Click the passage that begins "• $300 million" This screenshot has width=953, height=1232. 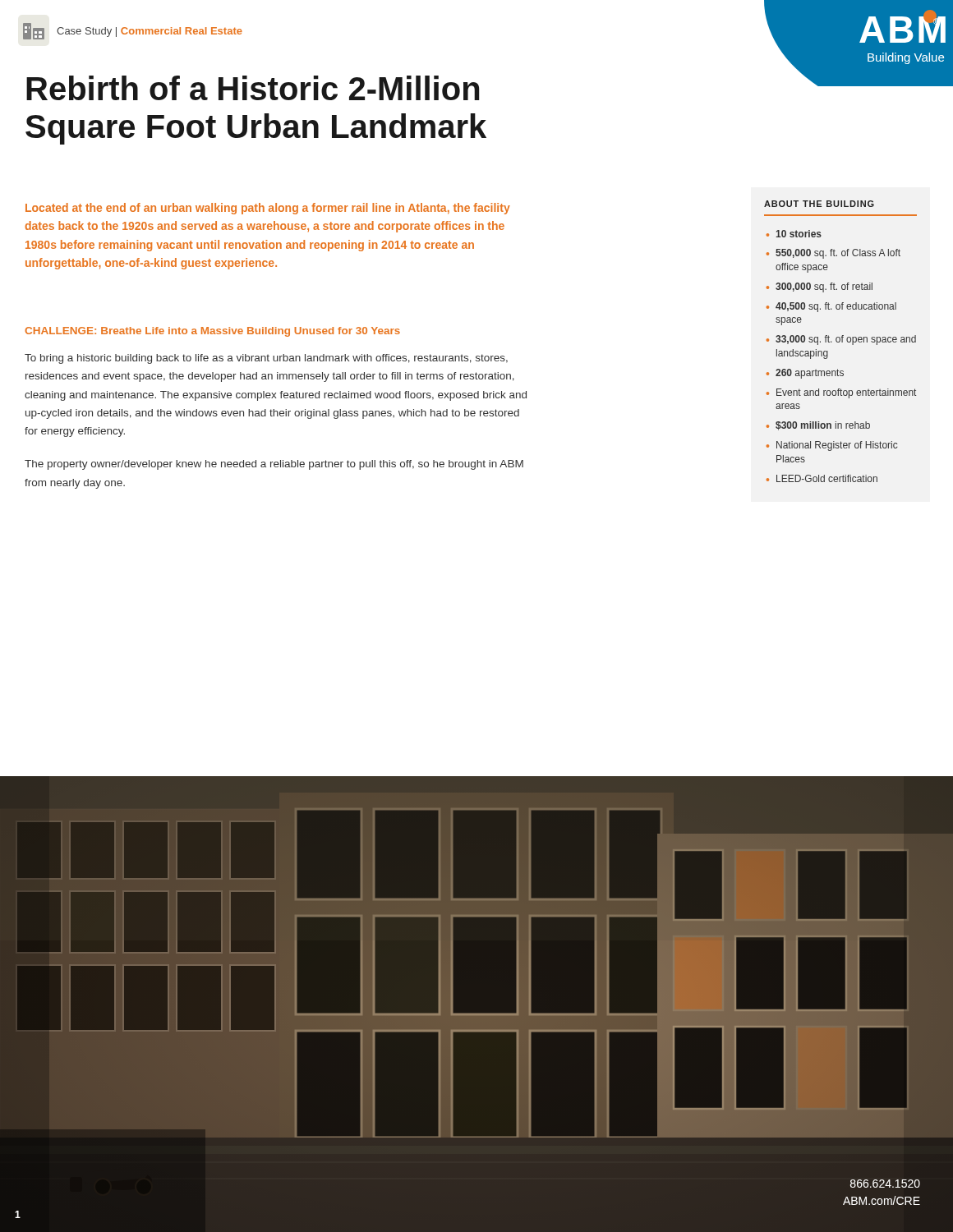point(818,427)
